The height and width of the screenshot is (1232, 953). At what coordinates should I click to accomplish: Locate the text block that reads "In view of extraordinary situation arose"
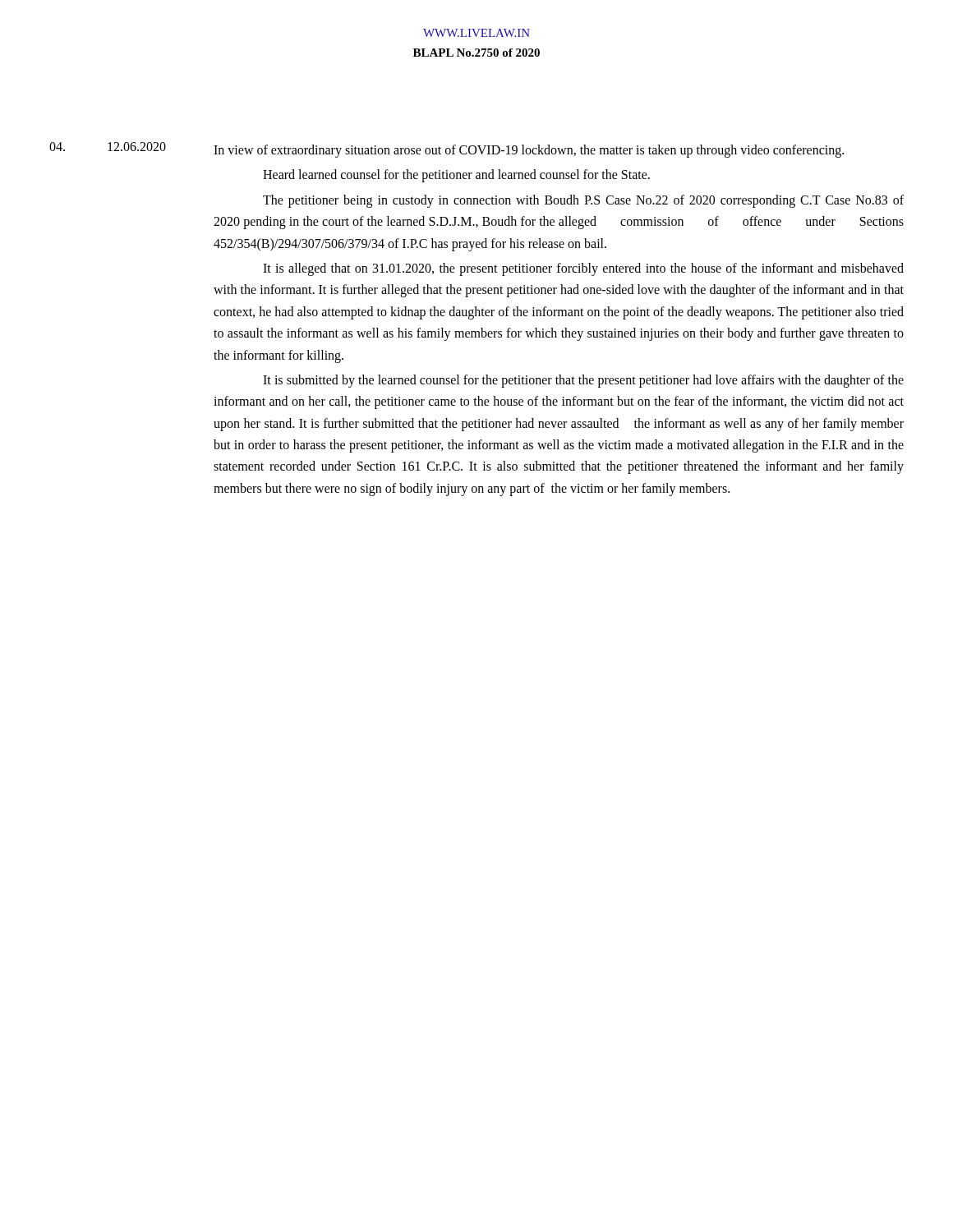[559, 320]
